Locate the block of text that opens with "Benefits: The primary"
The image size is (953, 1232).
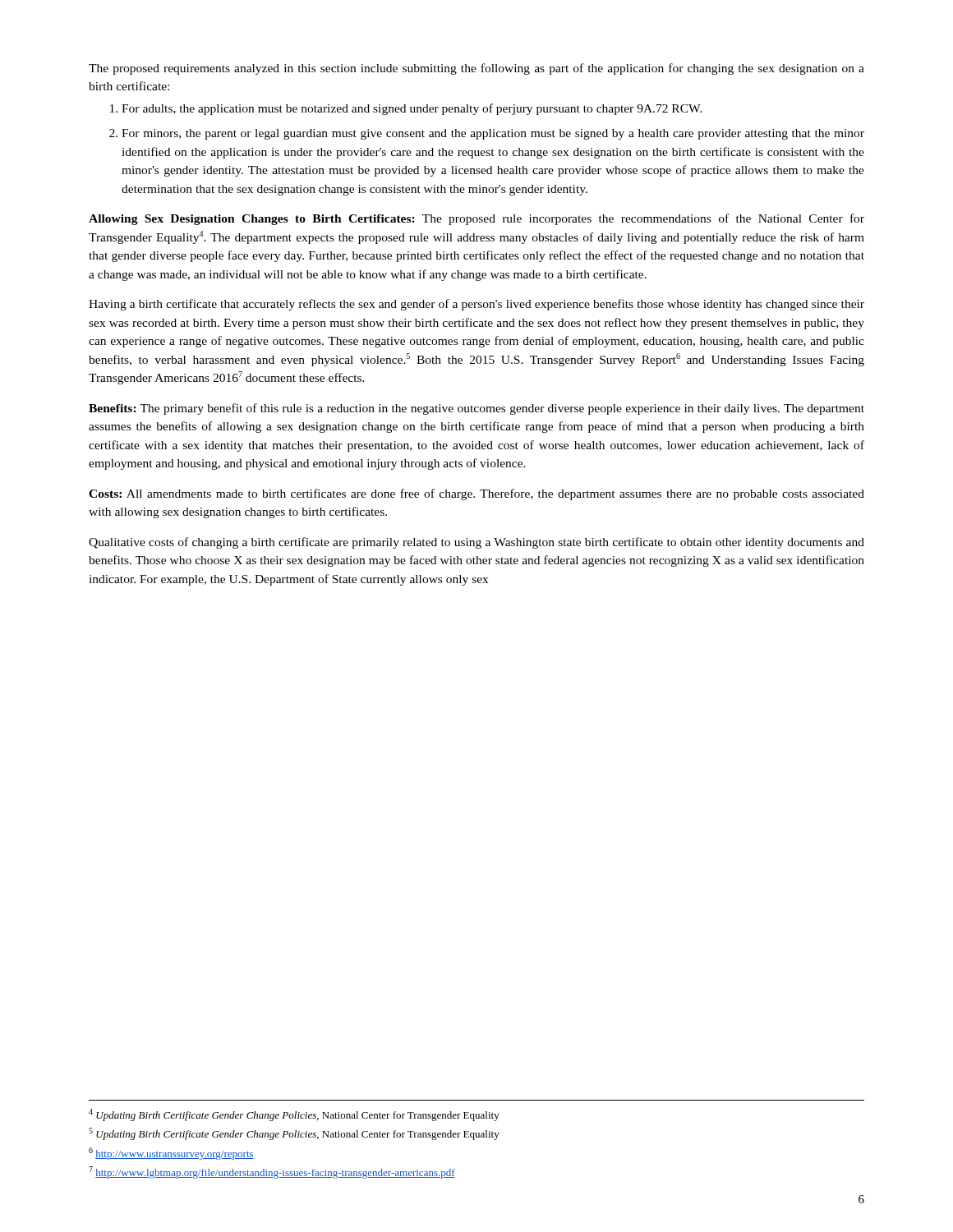(x=476, y=435)
